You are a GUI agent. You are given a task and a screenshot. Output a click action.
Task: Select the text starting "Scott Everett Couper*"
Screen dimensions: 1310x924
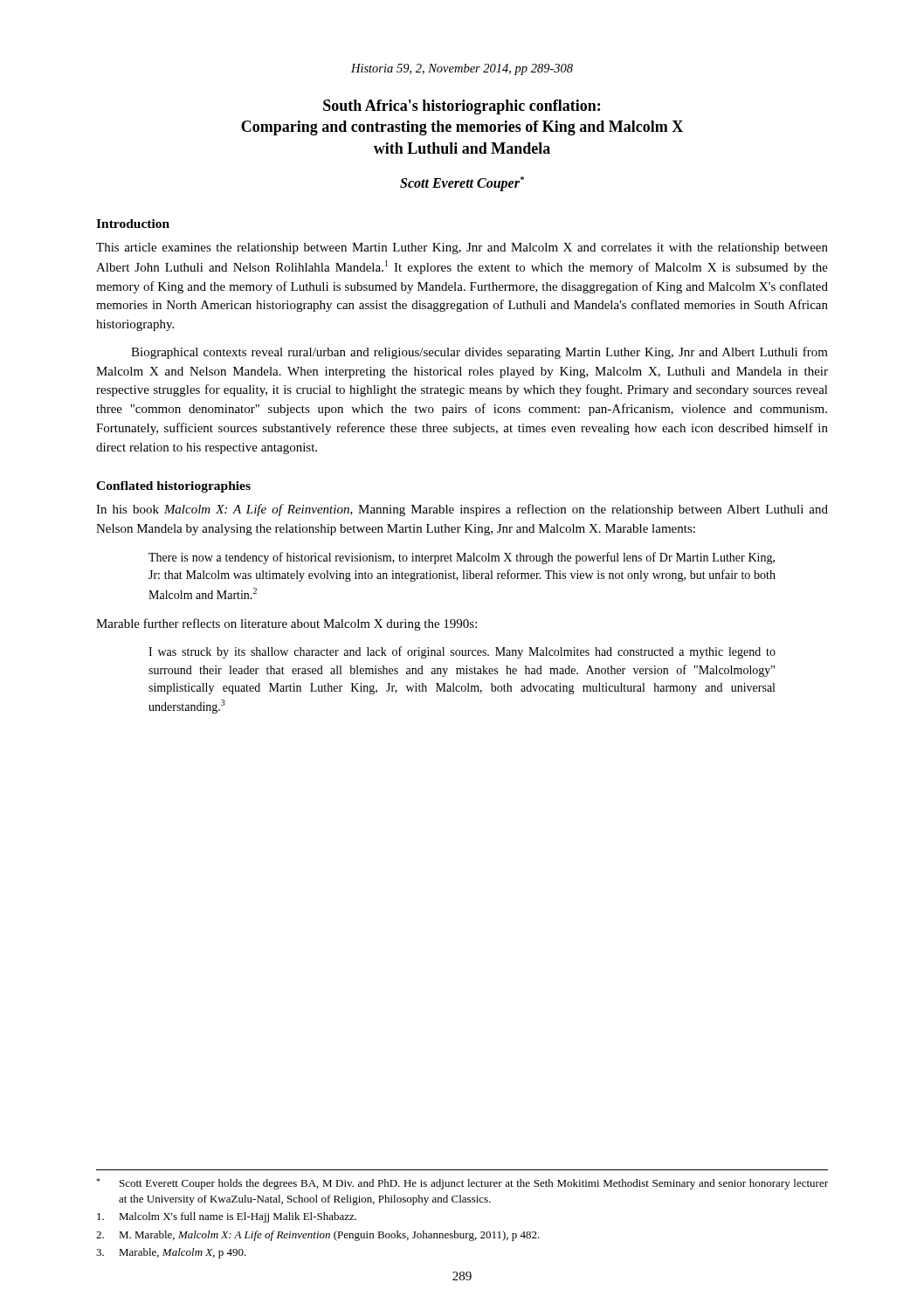(x=462, y=183)
